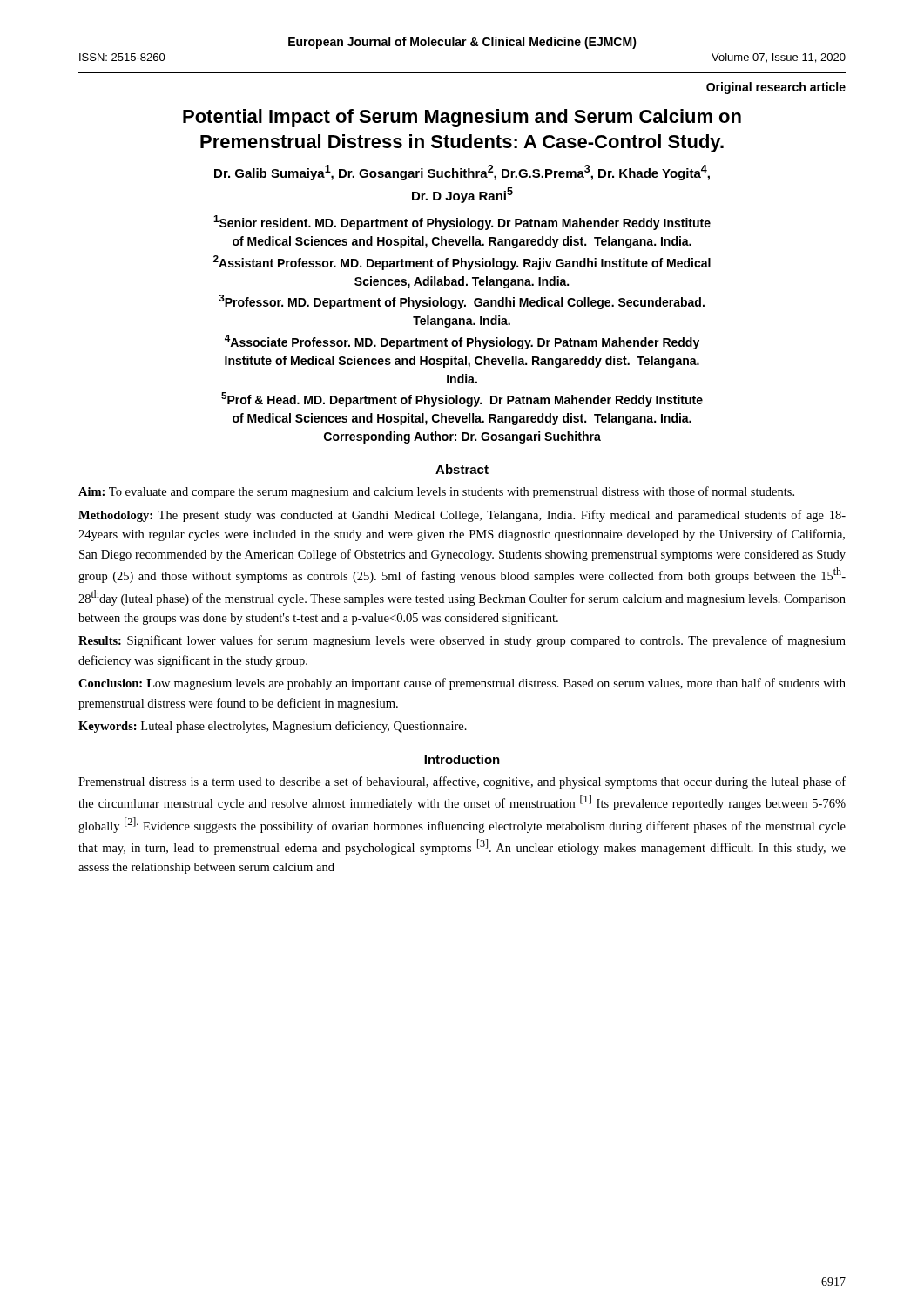Click on the text block with the text "Dr. Galib Sumaiya1, Dr. Gosangari"
This screenshot has height=1307, width=924.
(x=462, y=183)
